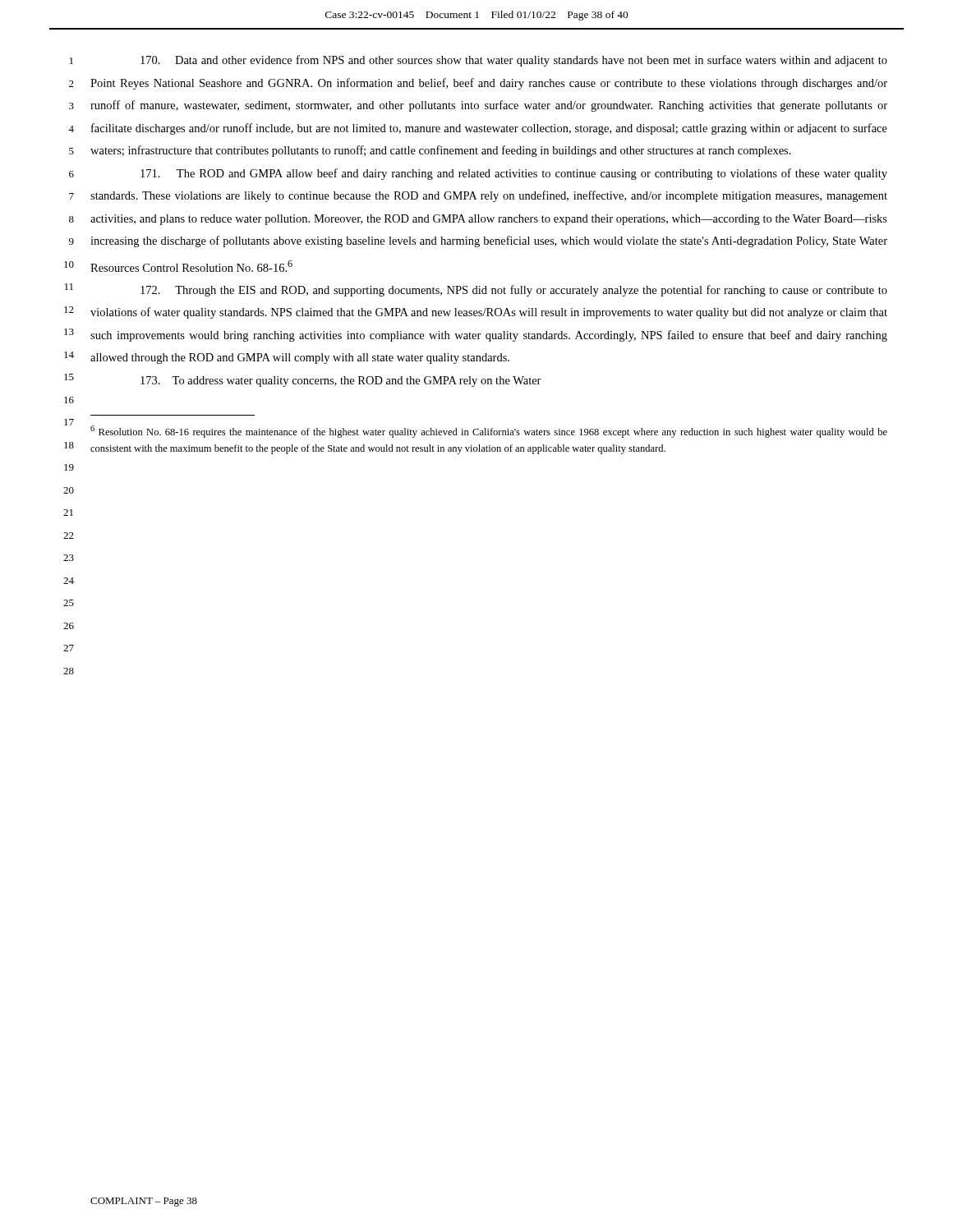Navigate to the element starting "The ROD and GMPA allow"
This screenshot has height=1232, width=953.
[x=489, y=221]
